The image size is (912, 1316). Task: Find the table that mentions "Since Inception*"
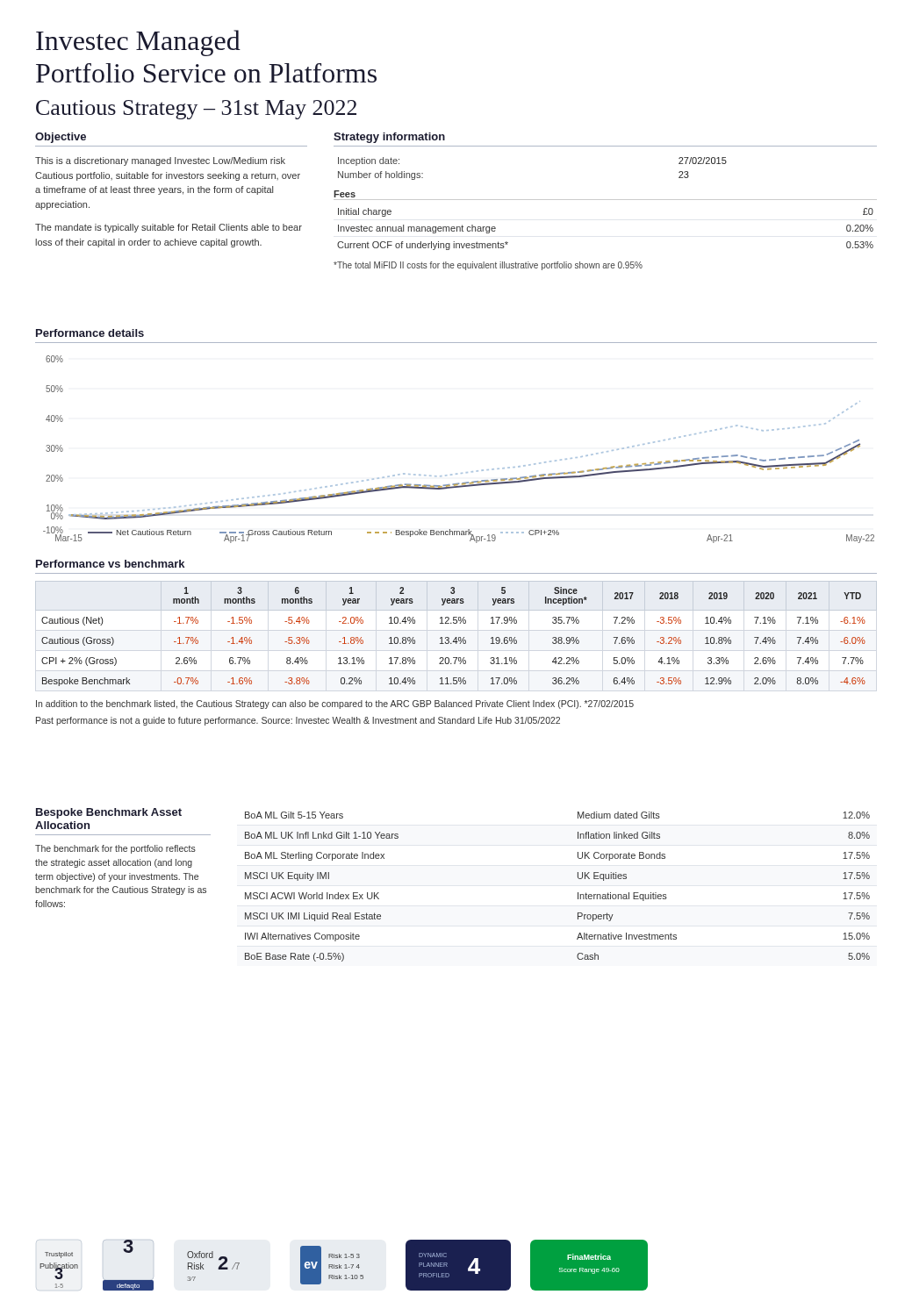click(456, 636)
